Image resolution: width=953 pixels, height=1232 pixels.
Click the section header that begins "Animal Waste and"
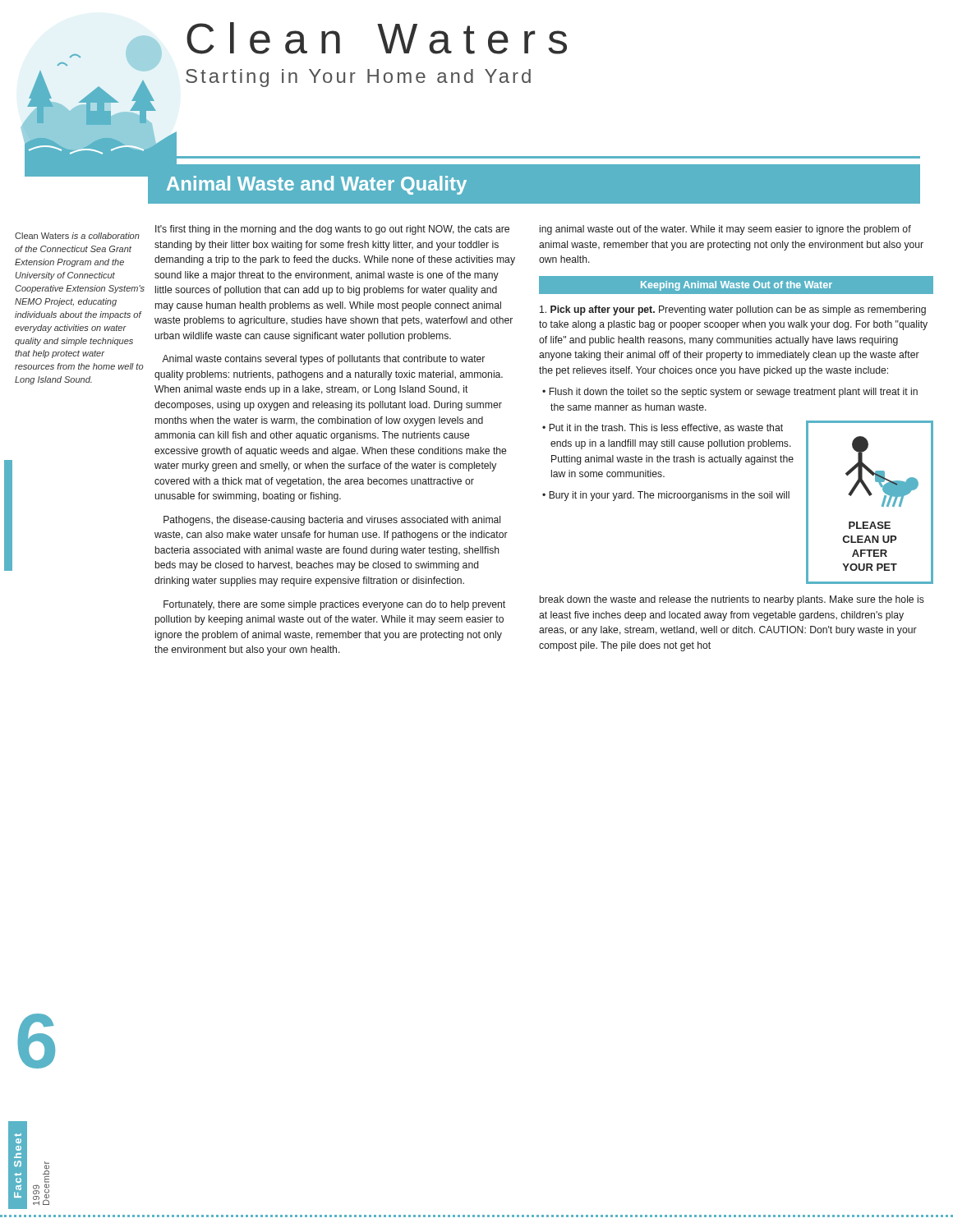coord(316,184)
